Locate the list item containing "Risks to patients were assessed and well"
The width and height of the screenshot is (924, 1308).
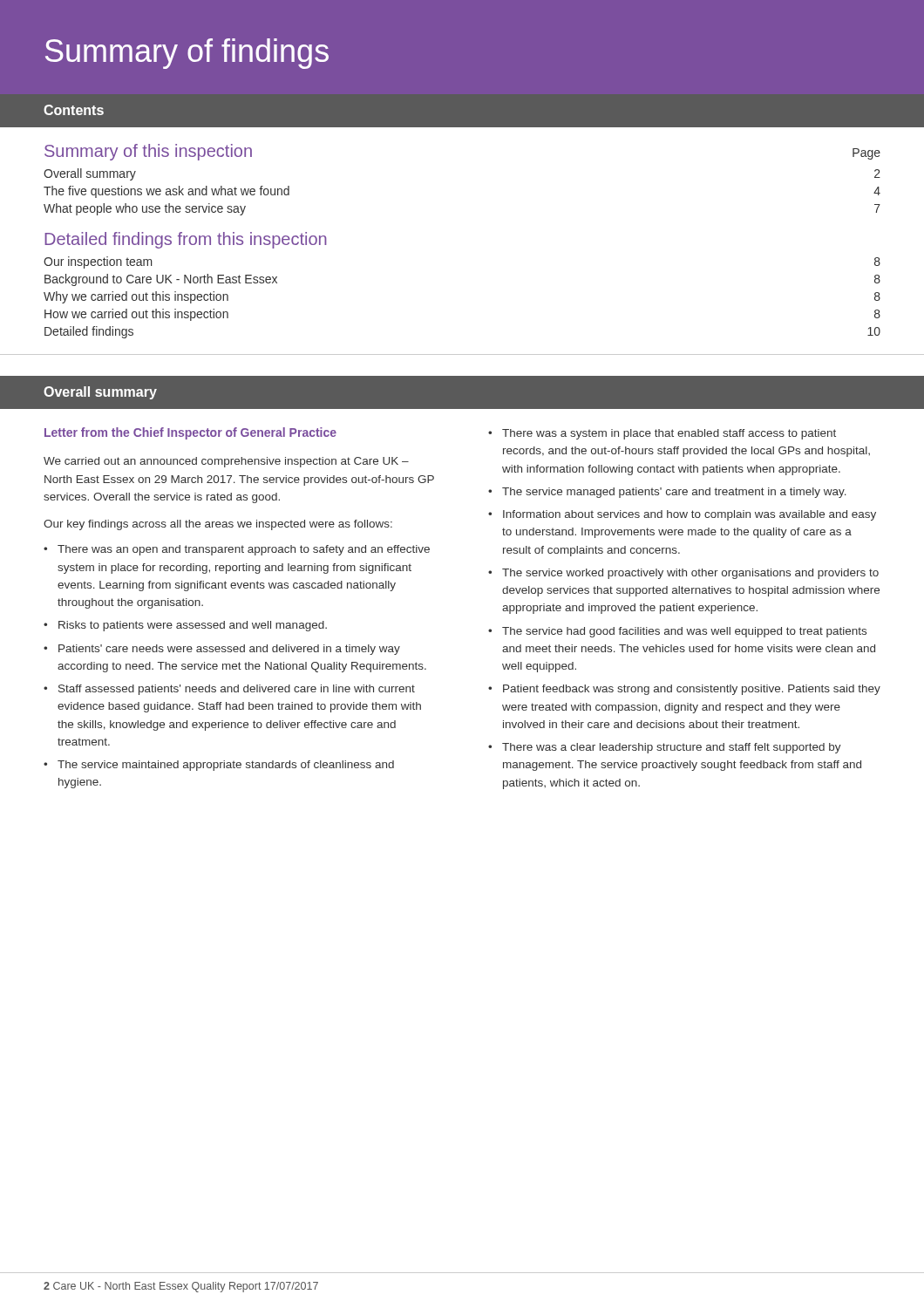(x=193, y=625)
